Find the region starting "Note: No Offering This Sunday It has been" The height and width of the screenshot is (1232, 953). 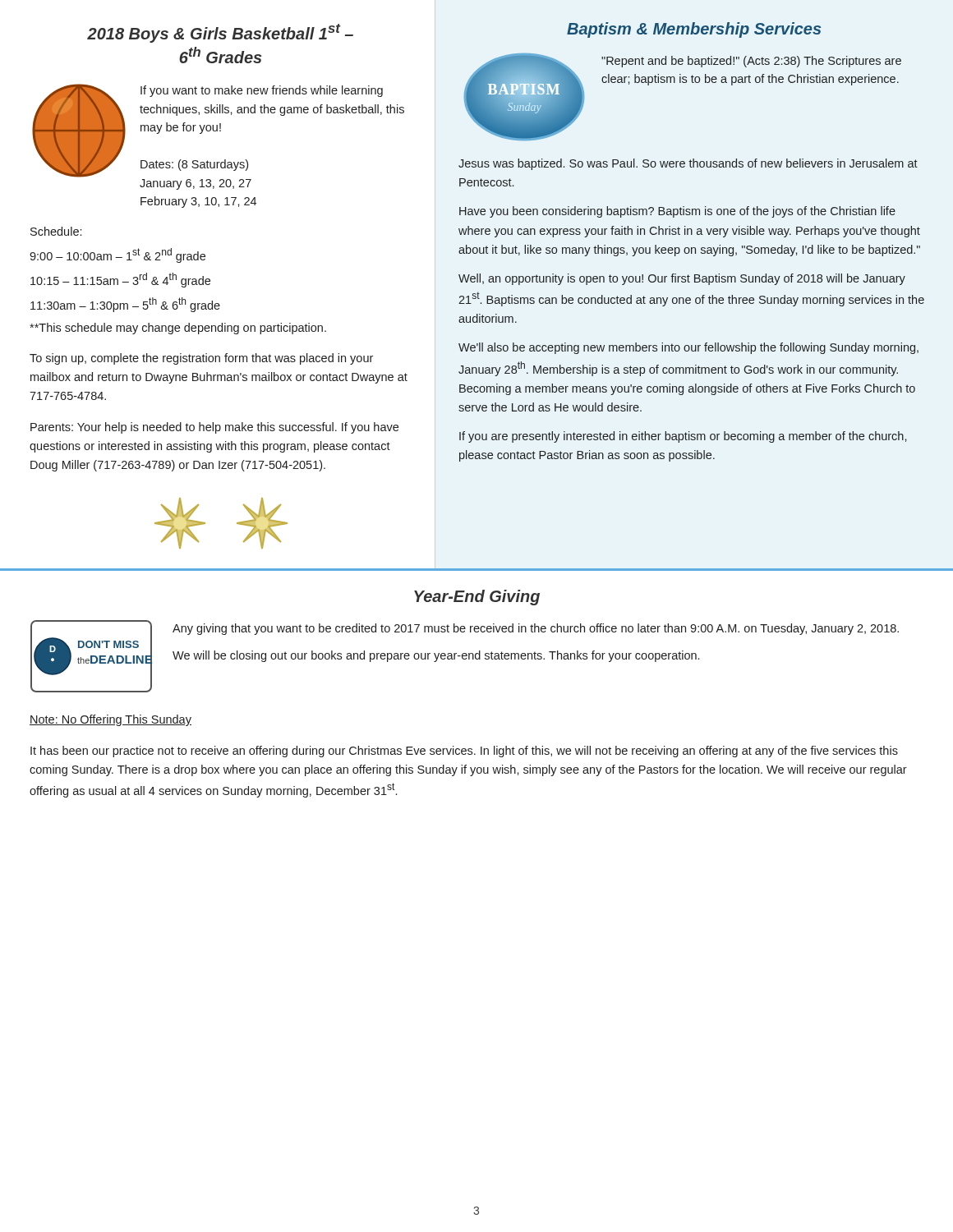click(x=476, y=756)
